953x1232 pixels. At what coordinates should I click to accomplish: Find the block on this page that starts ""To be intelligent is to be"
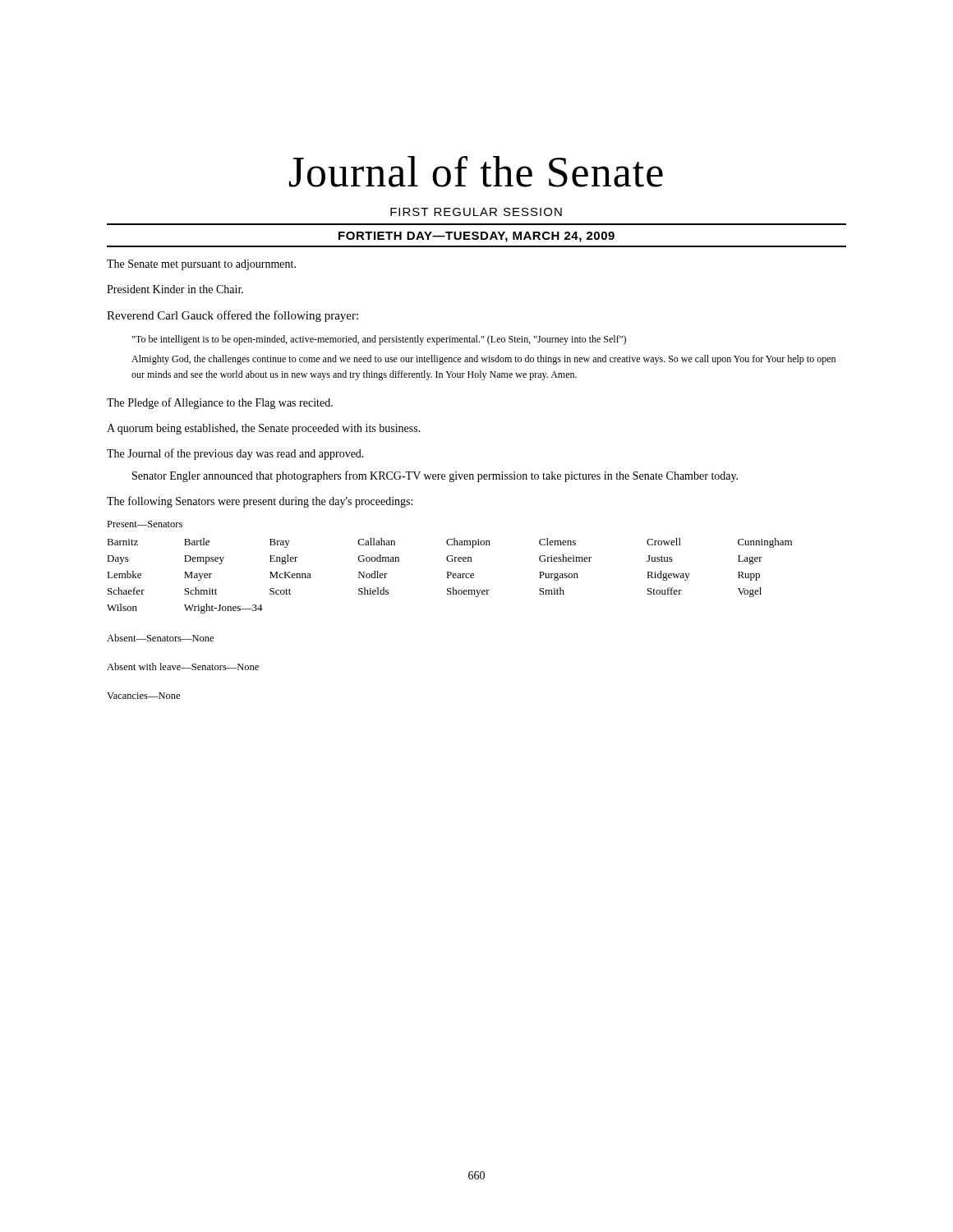pyautogui.click(x=379, y=339)
